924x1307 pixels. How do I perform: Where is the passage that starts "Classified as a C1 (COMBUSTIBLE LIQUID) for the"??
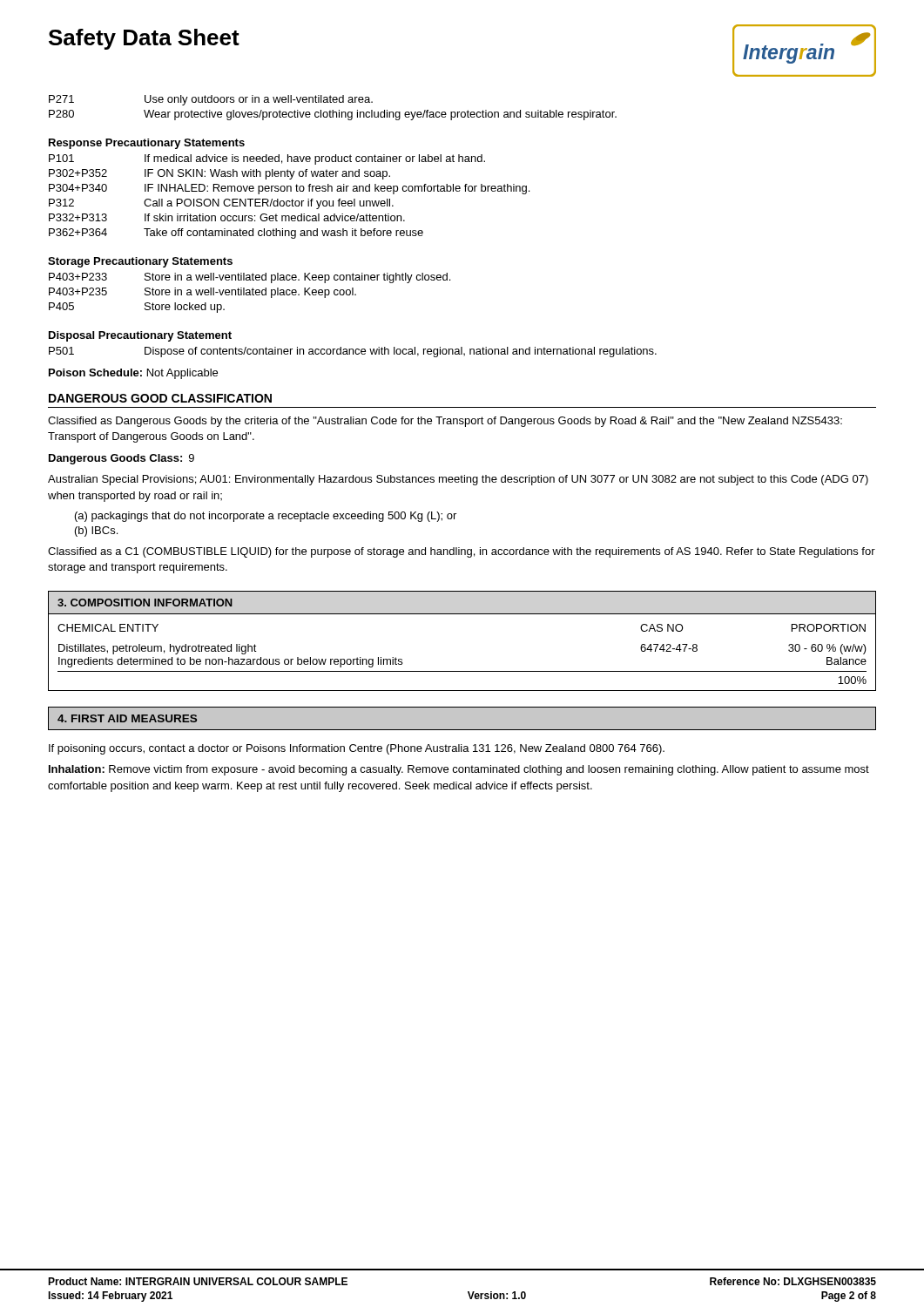(461, 559)
